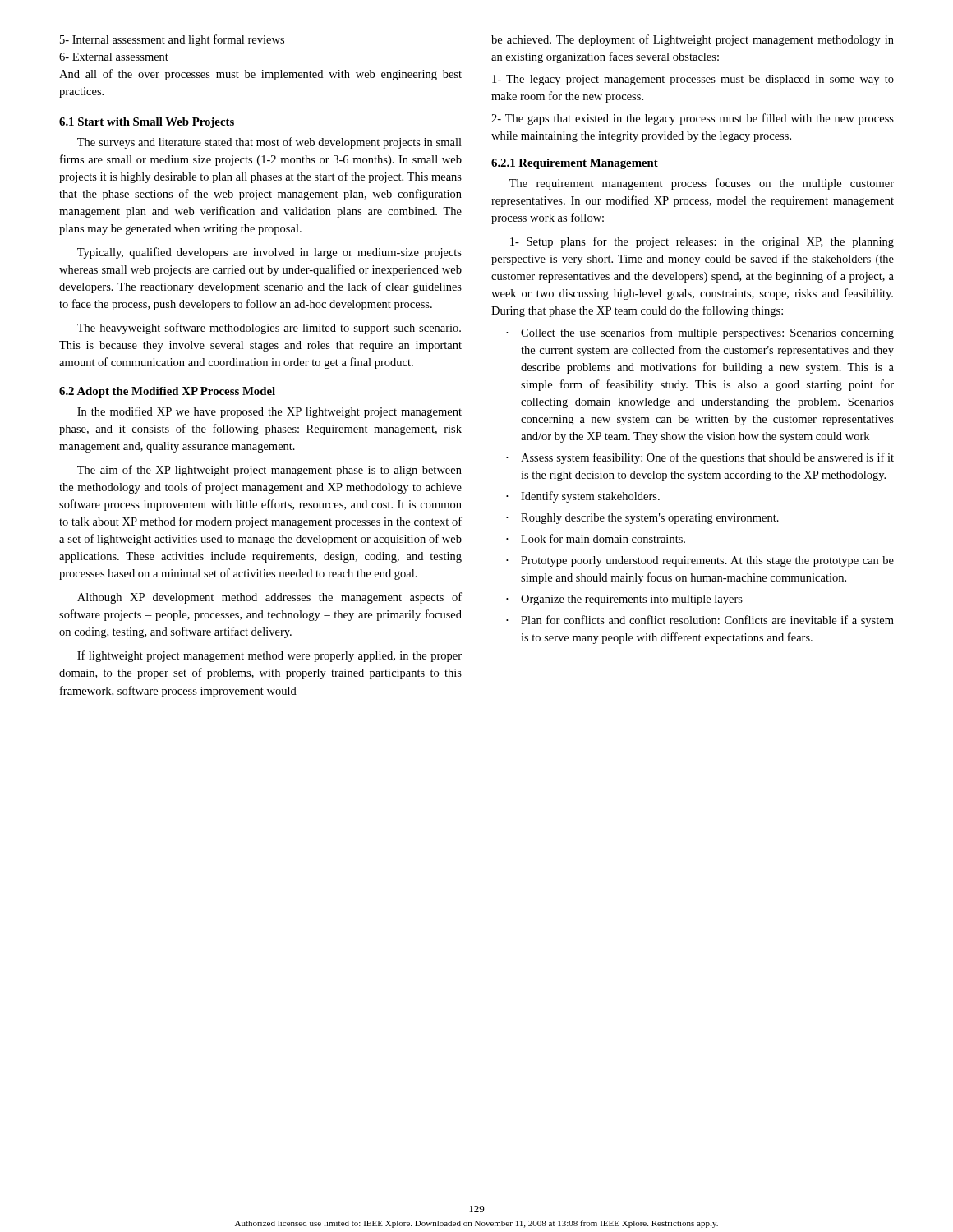Find the text block containing "Typically, qualified developers"
Image resolution: width=953 pixels, height=1232 pixels.
tap(260, 279)
